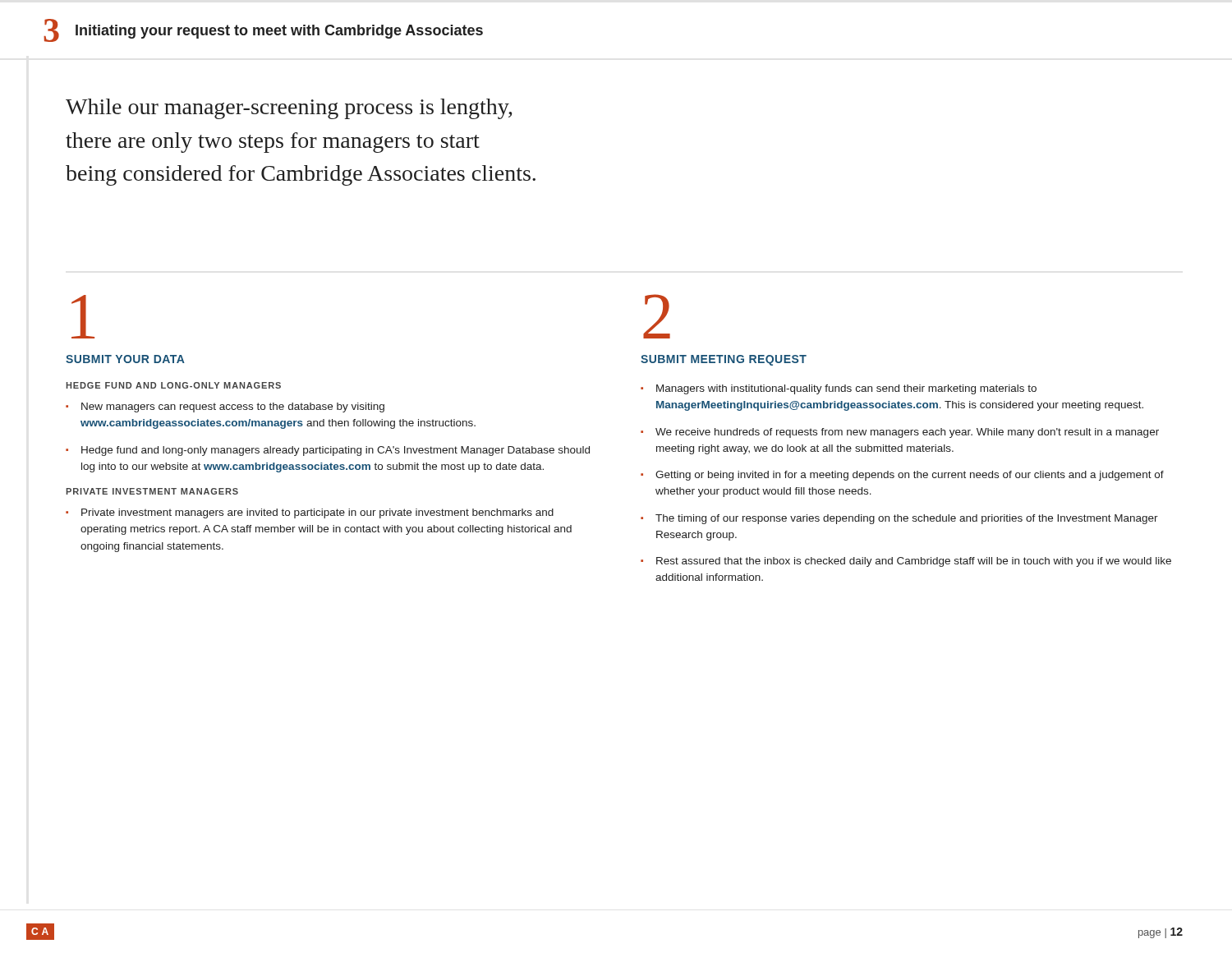Navigate to the block starting "New managers can request access"

[278, 415]
